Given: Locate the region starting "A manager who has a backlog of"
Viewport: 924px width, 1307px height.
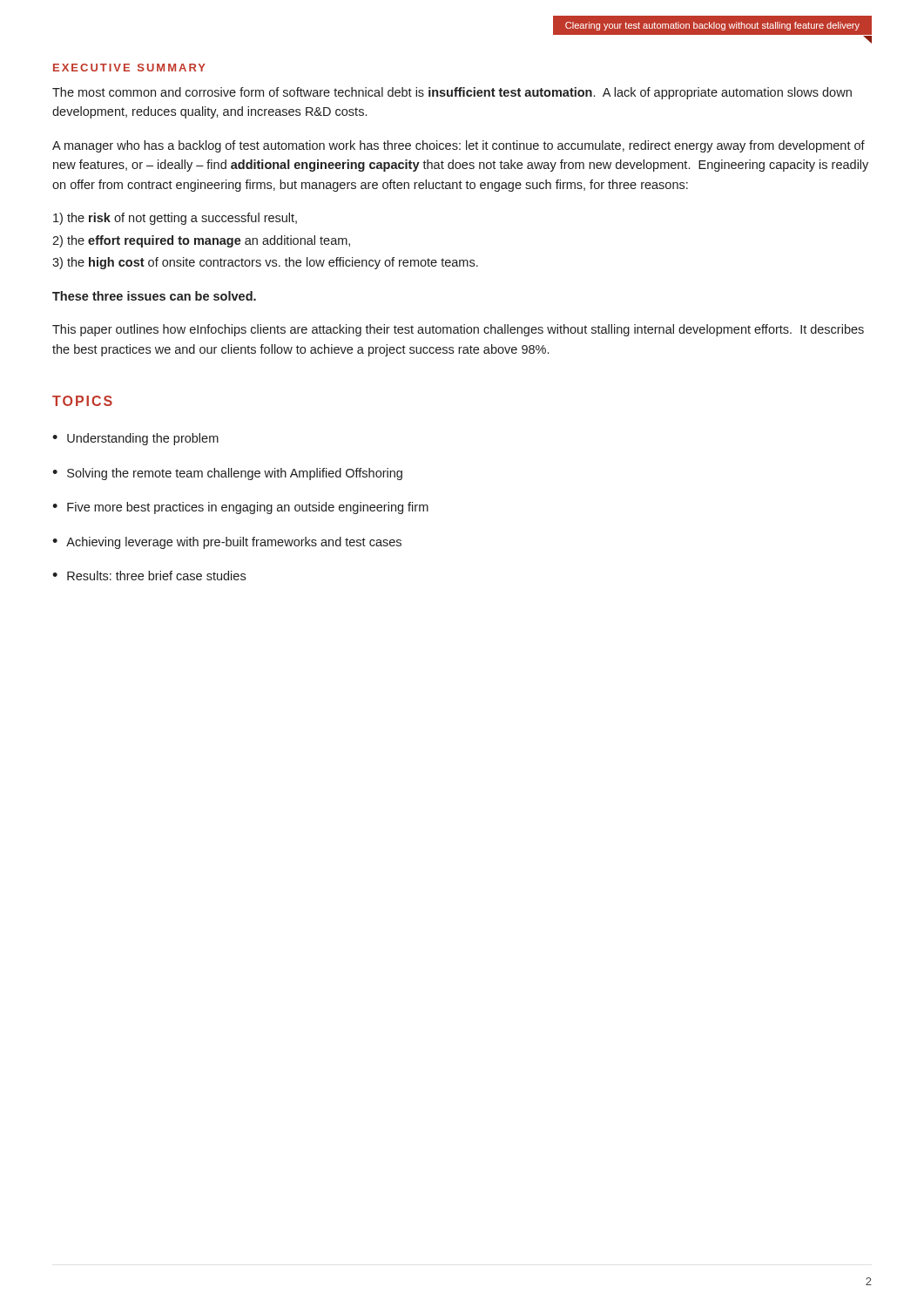Looking at the screenshot, I should (460, 165).
